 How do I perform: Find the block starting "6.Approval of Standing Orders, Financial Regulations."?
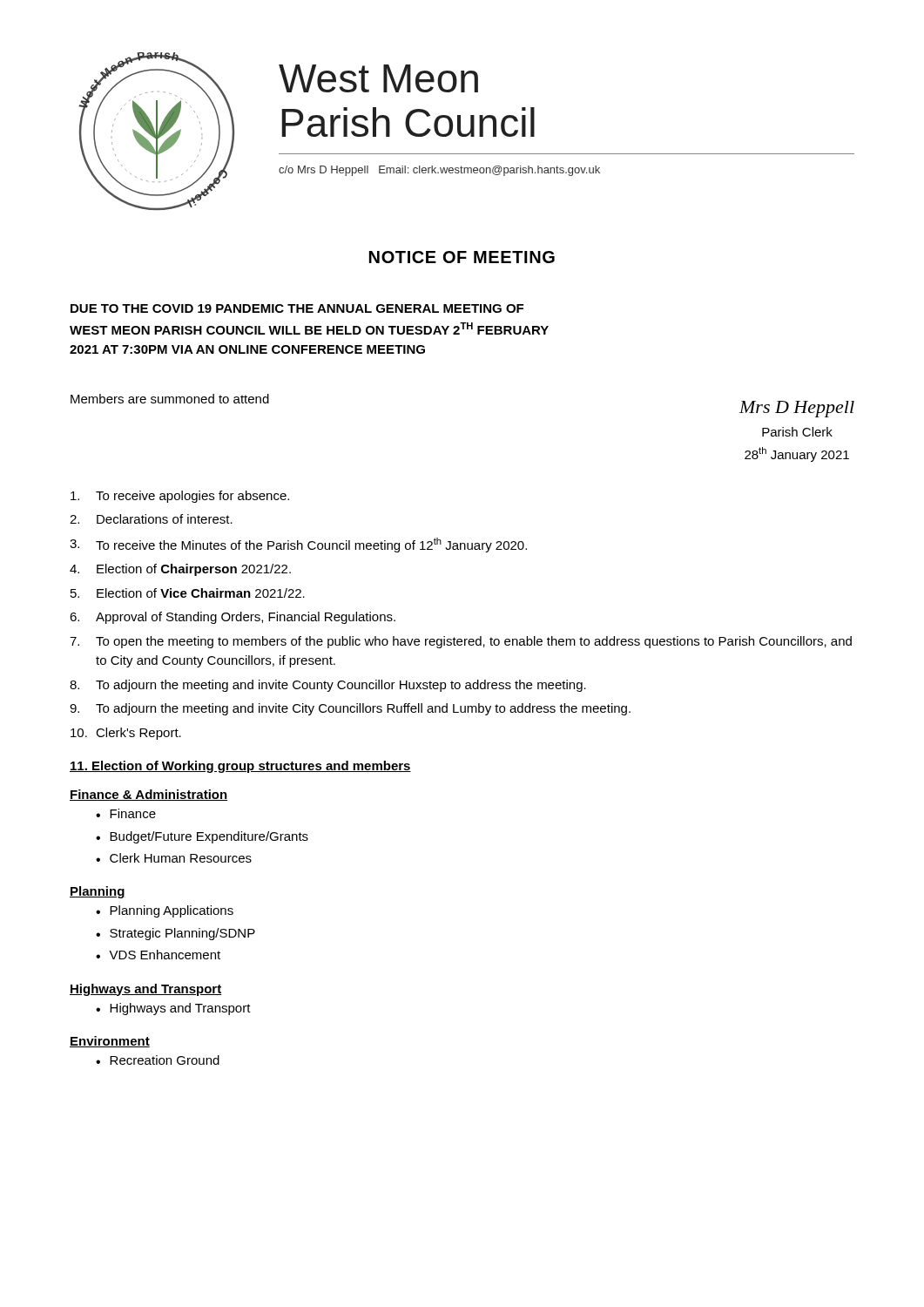(x=233, y=618)
